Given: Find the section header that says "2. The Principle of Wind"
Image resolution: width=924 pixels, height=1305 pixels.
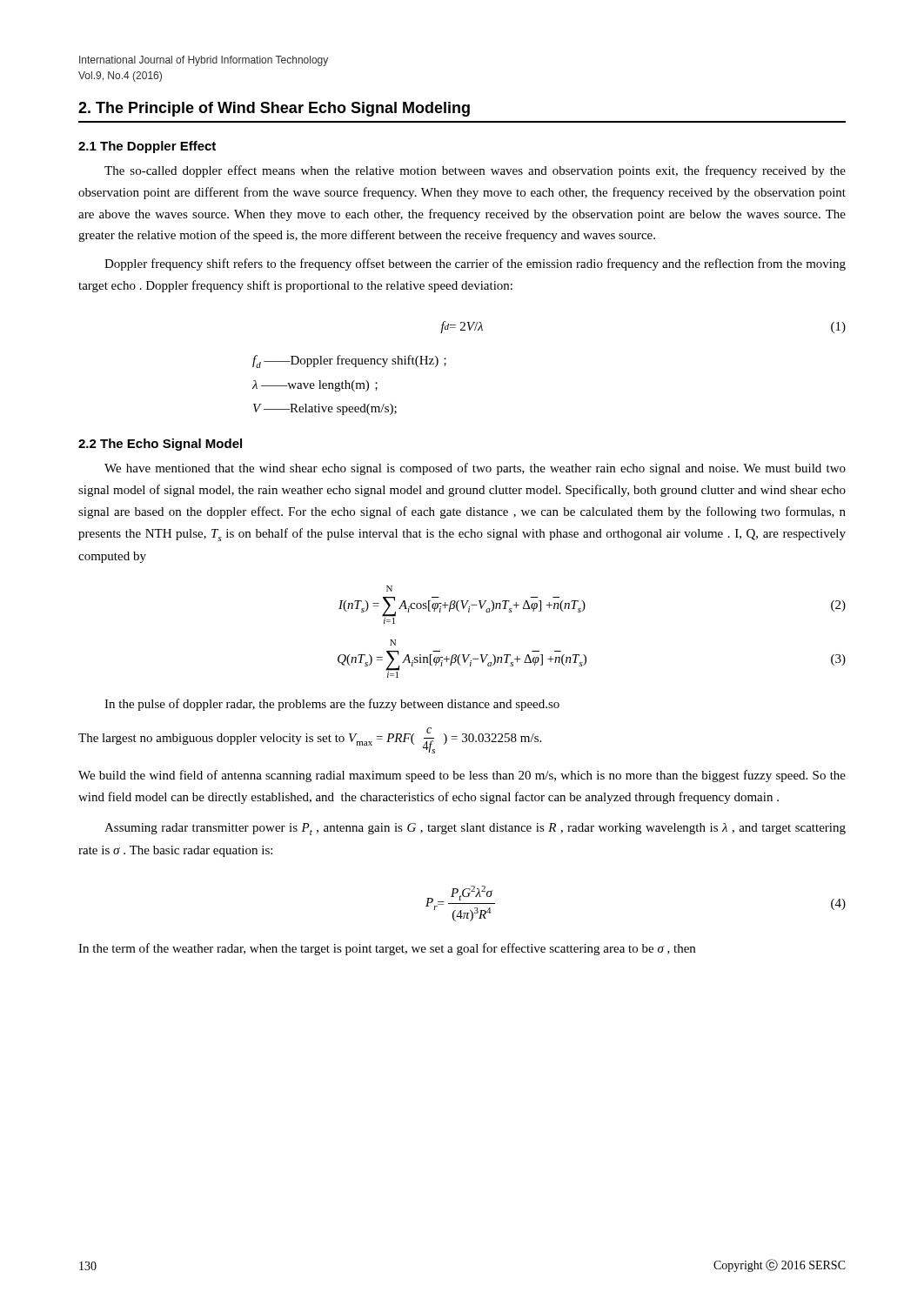Looking at the screenshot, I should coord(462,111).
